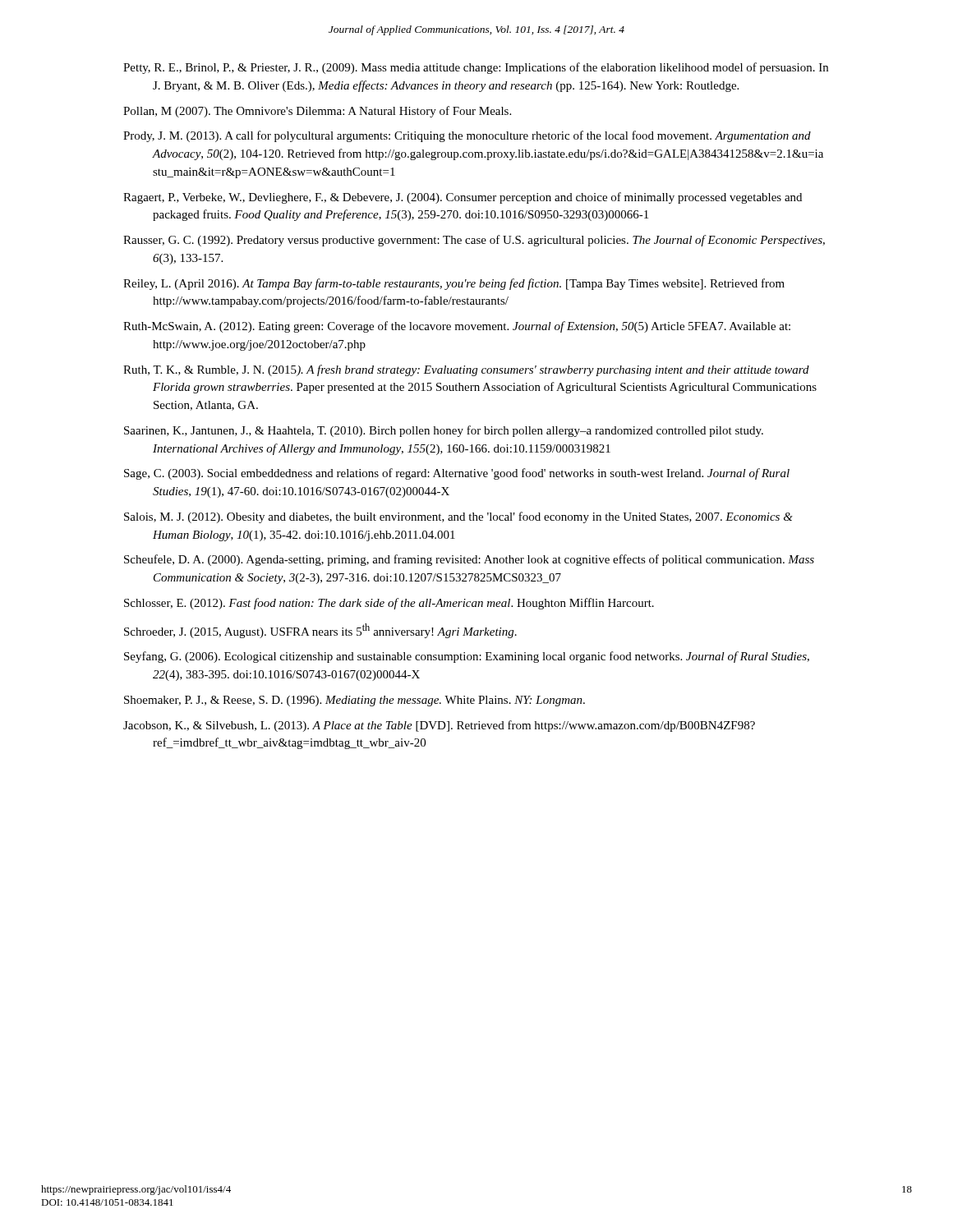Locate the block of text that opens with "Saarinen, K., Jantunen, J., & Haahtela, T. (2010)."
This screenshot has height=1232, width=953.
coord(443,439)
